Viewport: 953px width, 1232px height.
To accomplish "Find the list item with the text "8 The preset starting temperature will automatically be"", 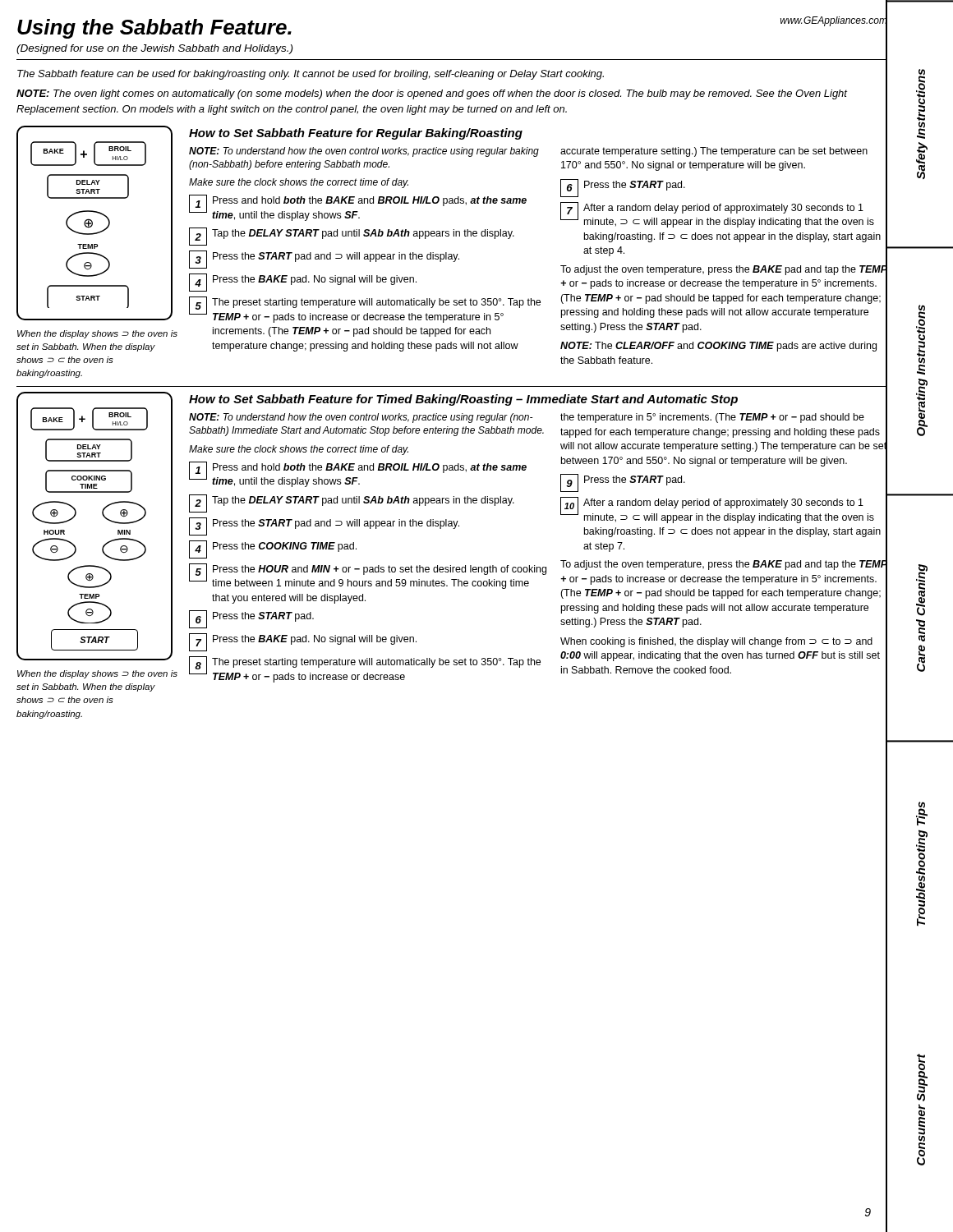I will (x=369, y=670).
